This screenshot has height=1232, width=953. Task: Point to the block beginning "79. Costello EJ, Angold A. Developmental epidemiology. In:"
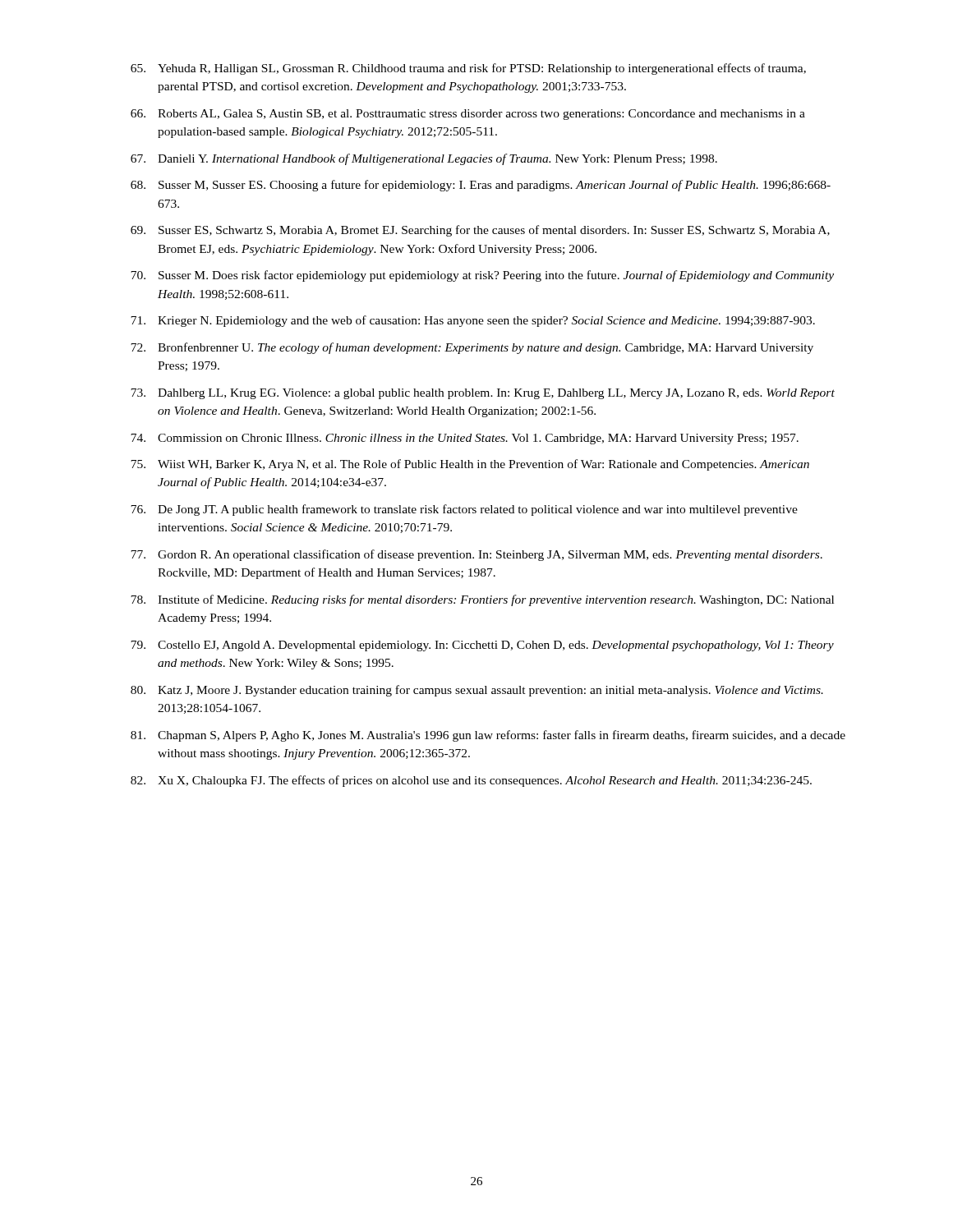[x=476, y=654]
